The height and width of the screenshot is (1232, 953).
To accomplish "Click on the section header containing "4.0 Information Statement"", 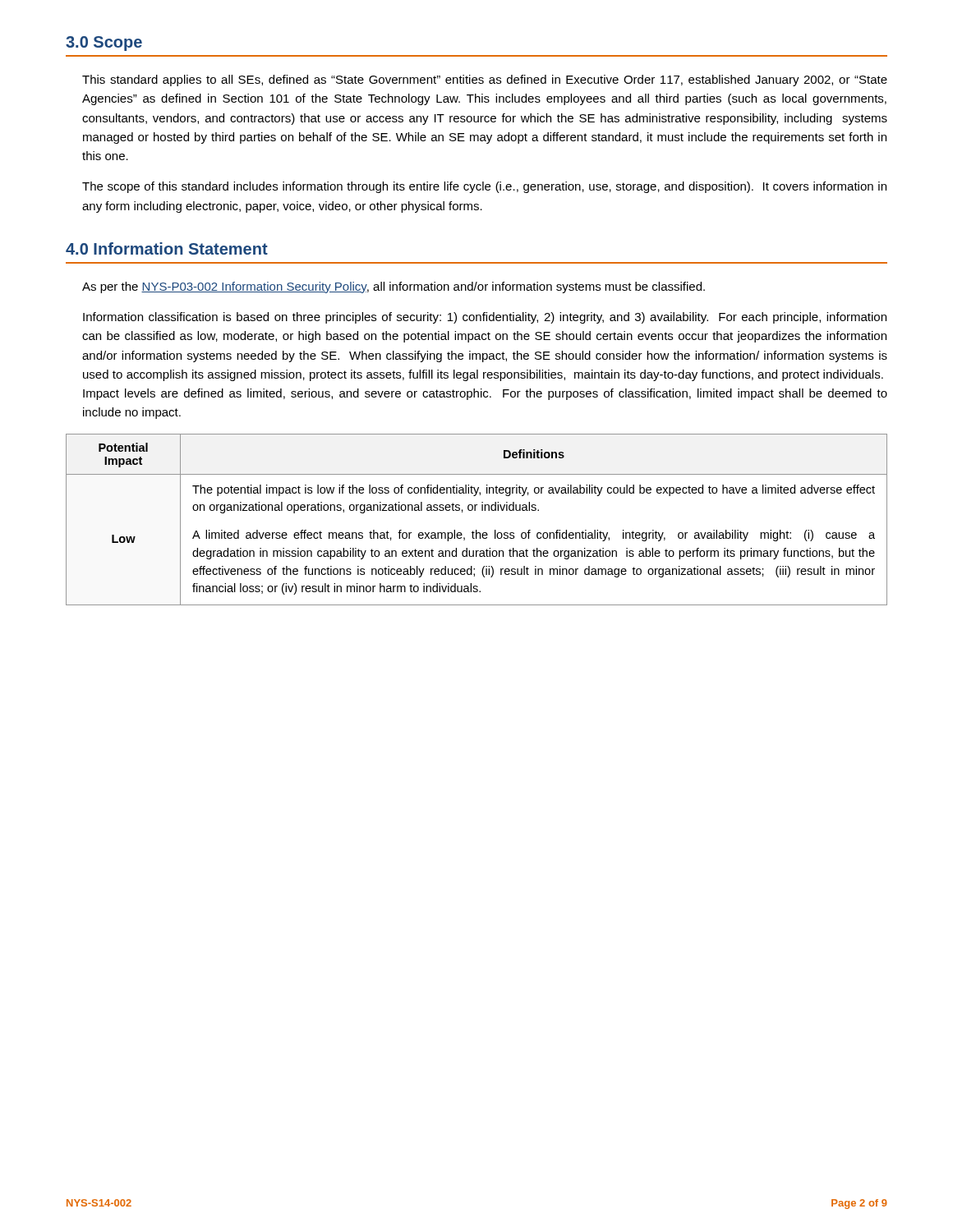I will 476,252.
